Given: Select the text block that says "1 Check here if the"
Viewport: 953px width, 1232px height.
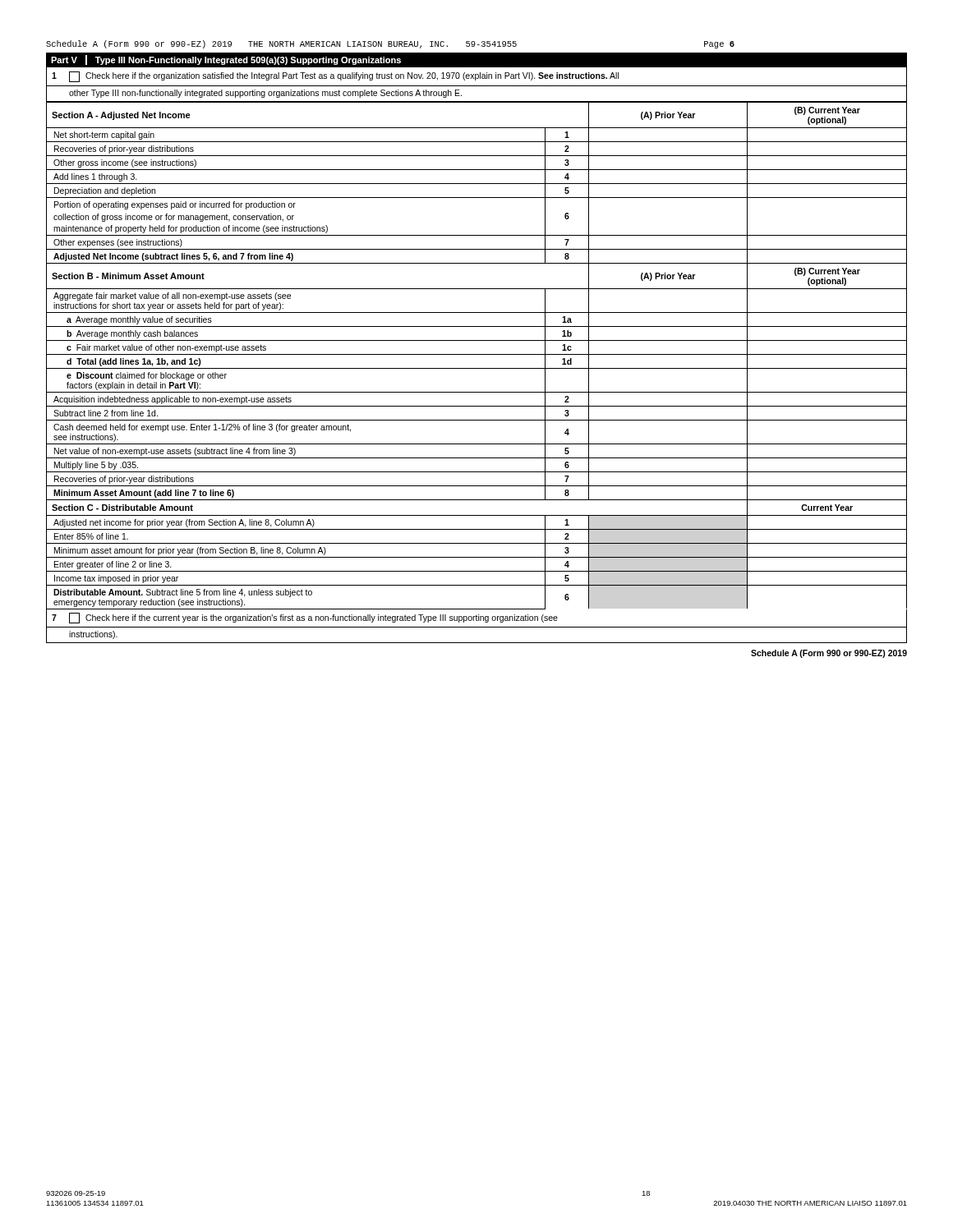Looking at the screenshot, I should click(x=336, y=76).
